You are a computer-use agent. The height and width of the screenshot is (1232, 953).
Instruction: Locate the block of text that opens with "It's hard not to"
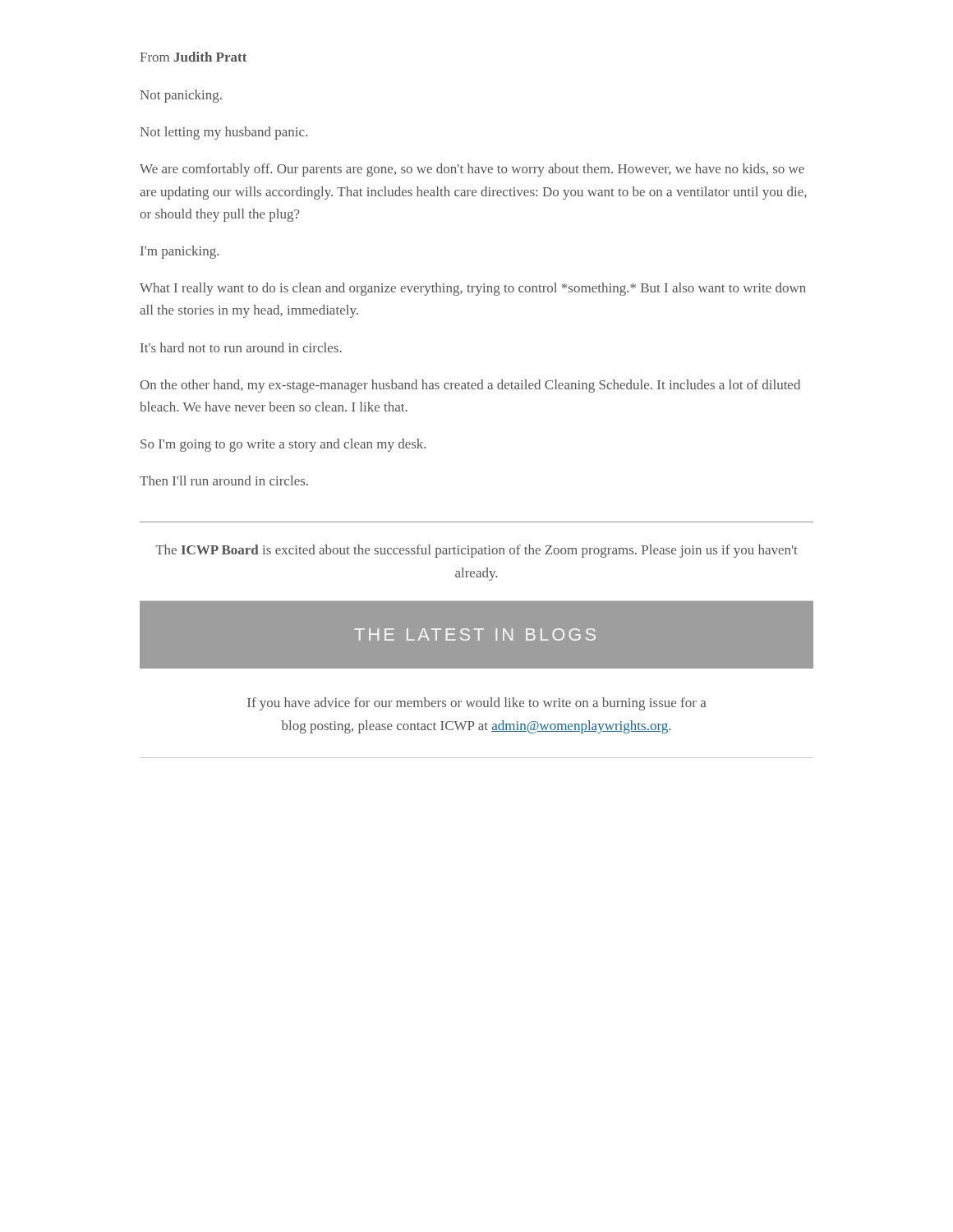pyautogui.click(x=241, y=347)
